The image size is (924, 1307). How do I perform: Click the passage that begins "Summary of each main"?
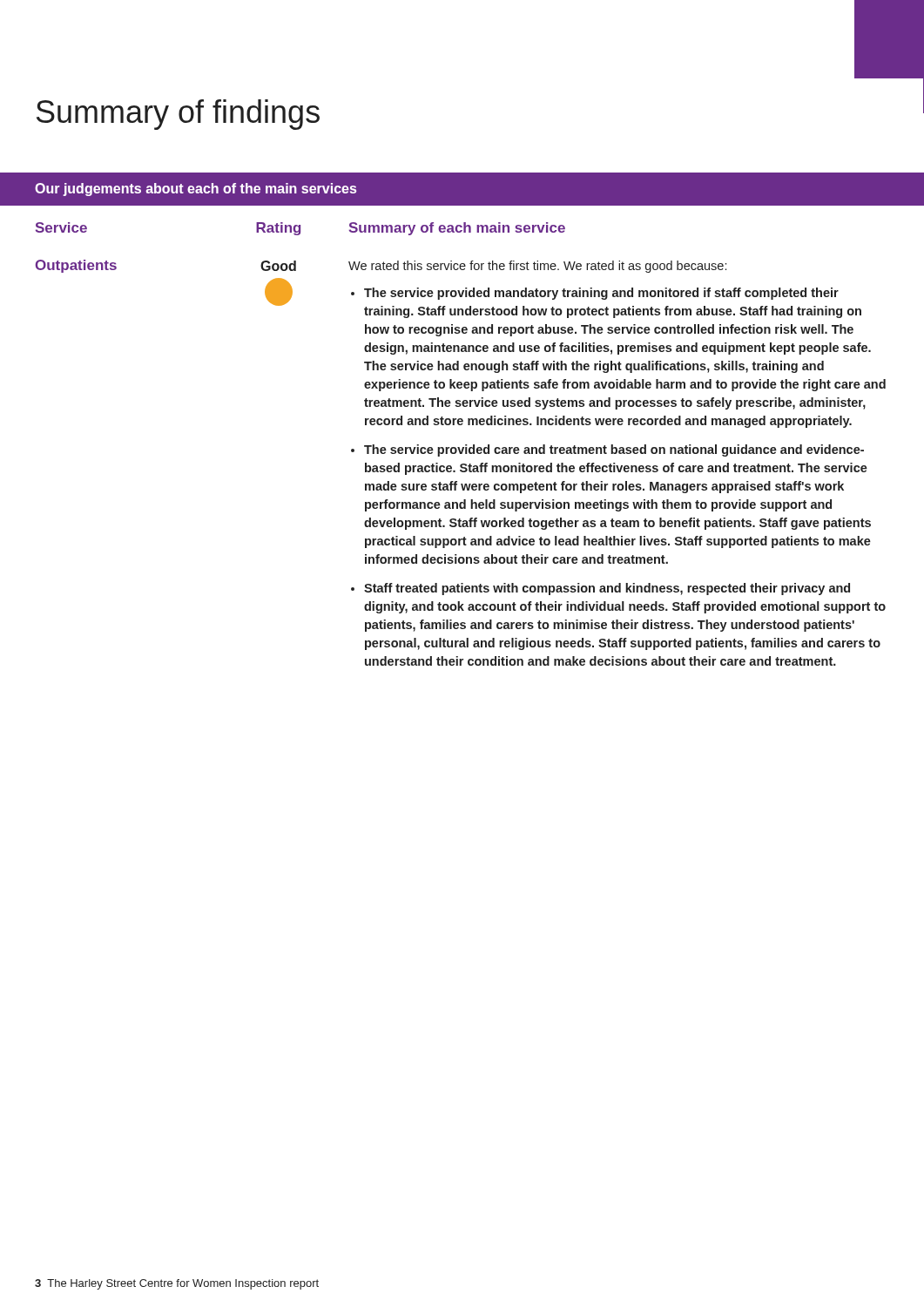coord(457,228)
